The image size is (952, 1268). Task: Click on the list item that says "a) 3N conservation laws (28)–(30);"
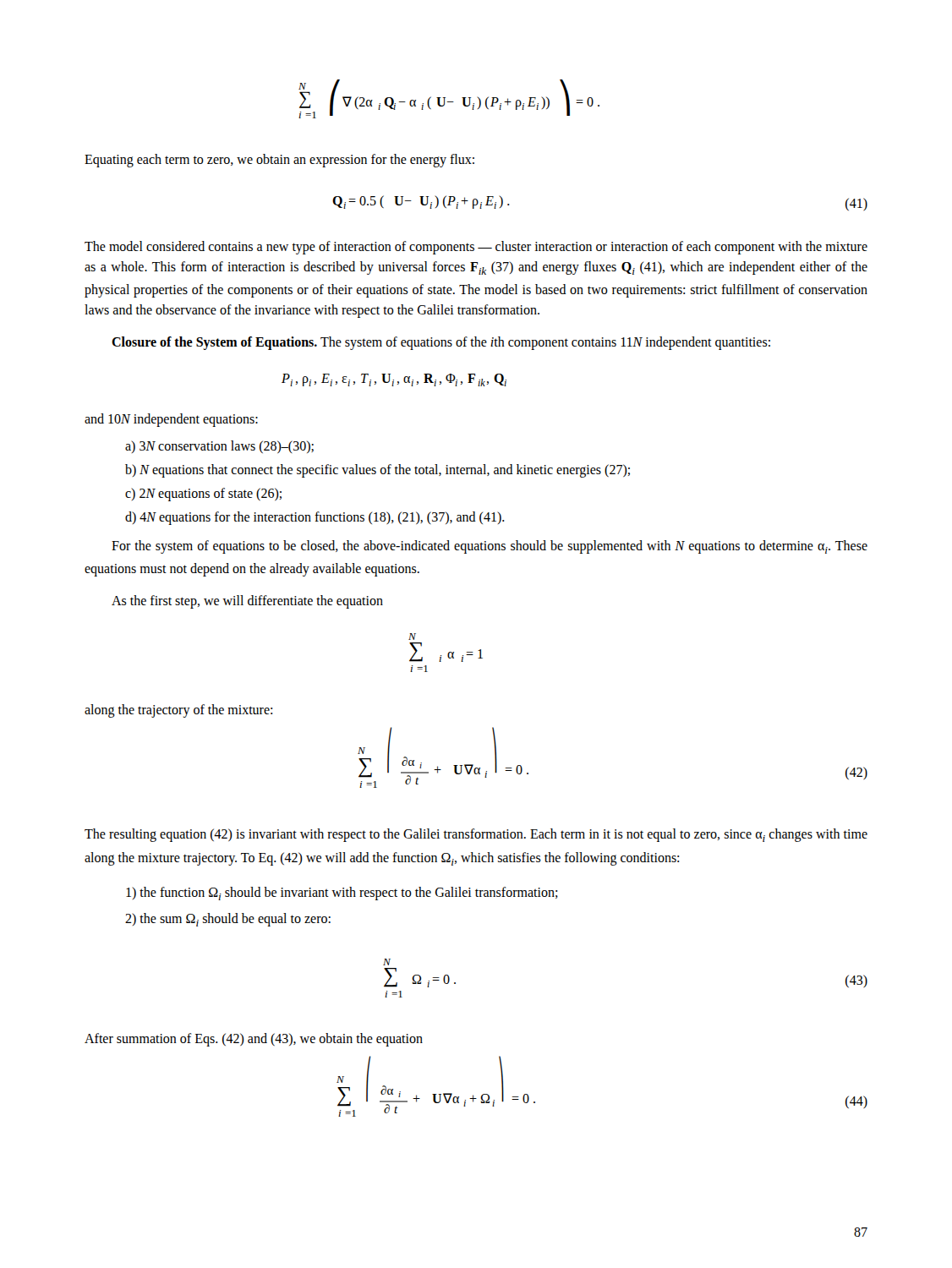pos(219,447)
